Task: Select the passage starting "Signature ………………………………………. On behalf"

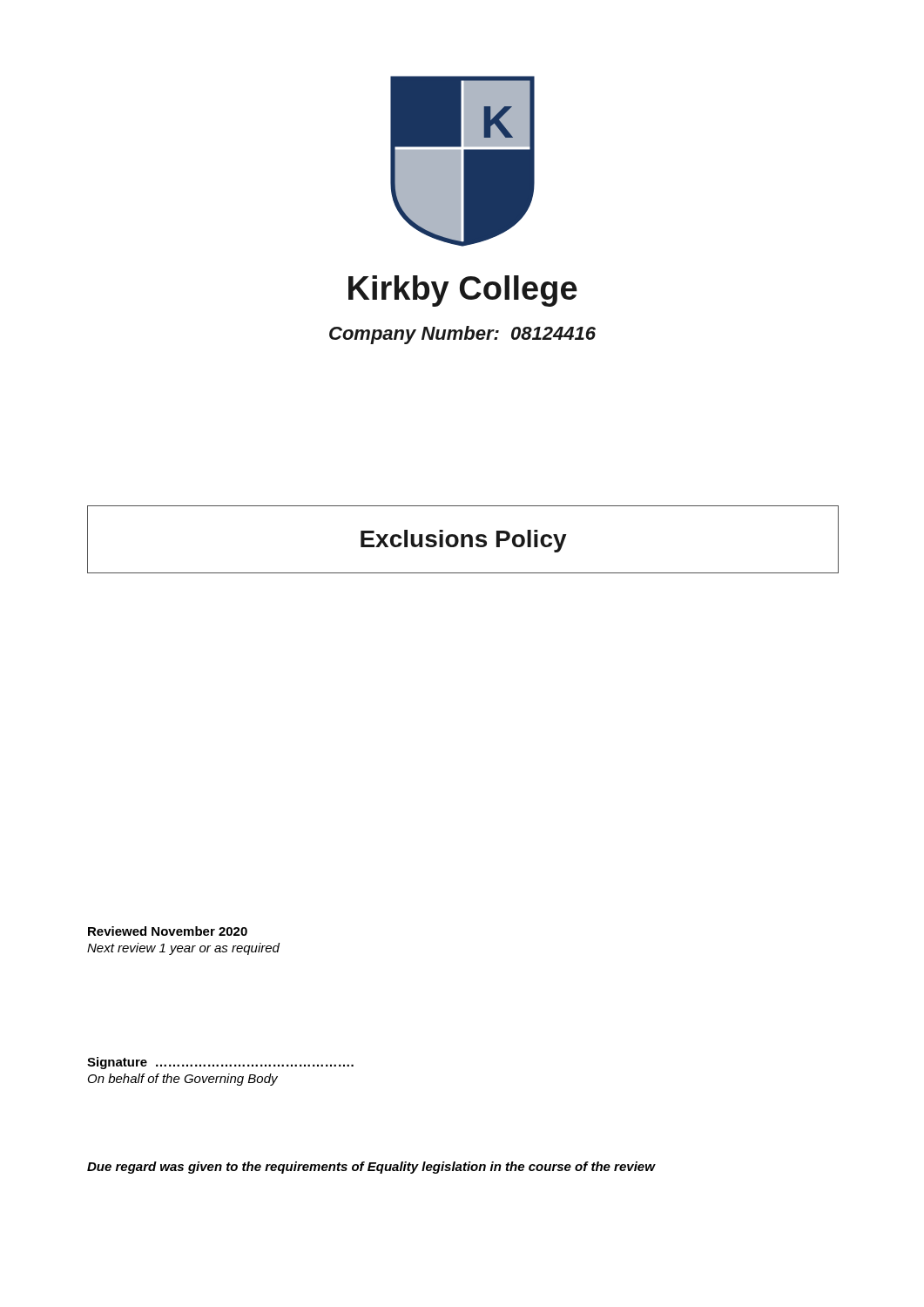Action: tap(221, 1070)
